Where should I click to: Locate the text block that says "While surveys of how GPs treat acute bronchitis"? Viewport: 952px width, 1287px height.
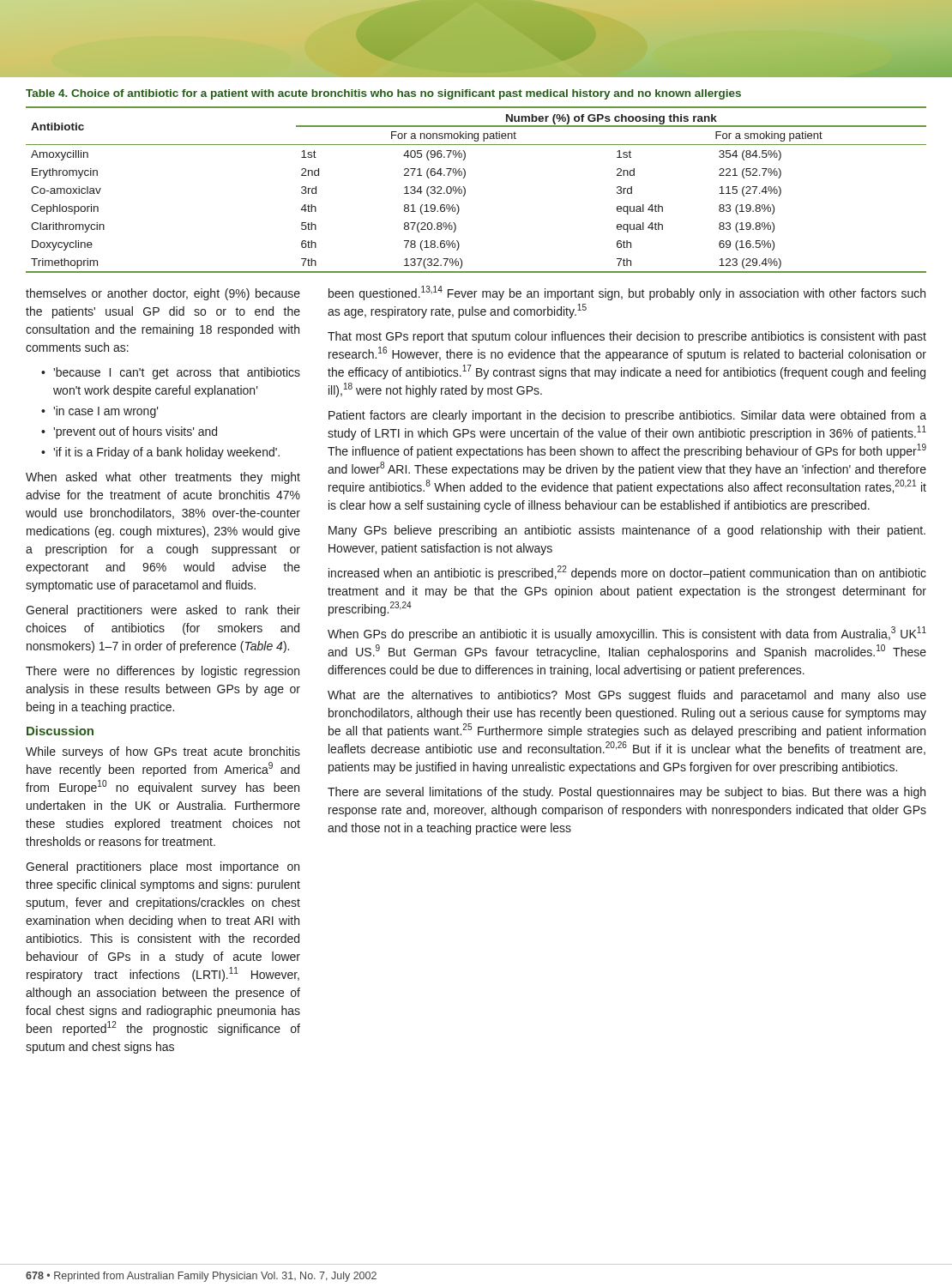(163, 899)
